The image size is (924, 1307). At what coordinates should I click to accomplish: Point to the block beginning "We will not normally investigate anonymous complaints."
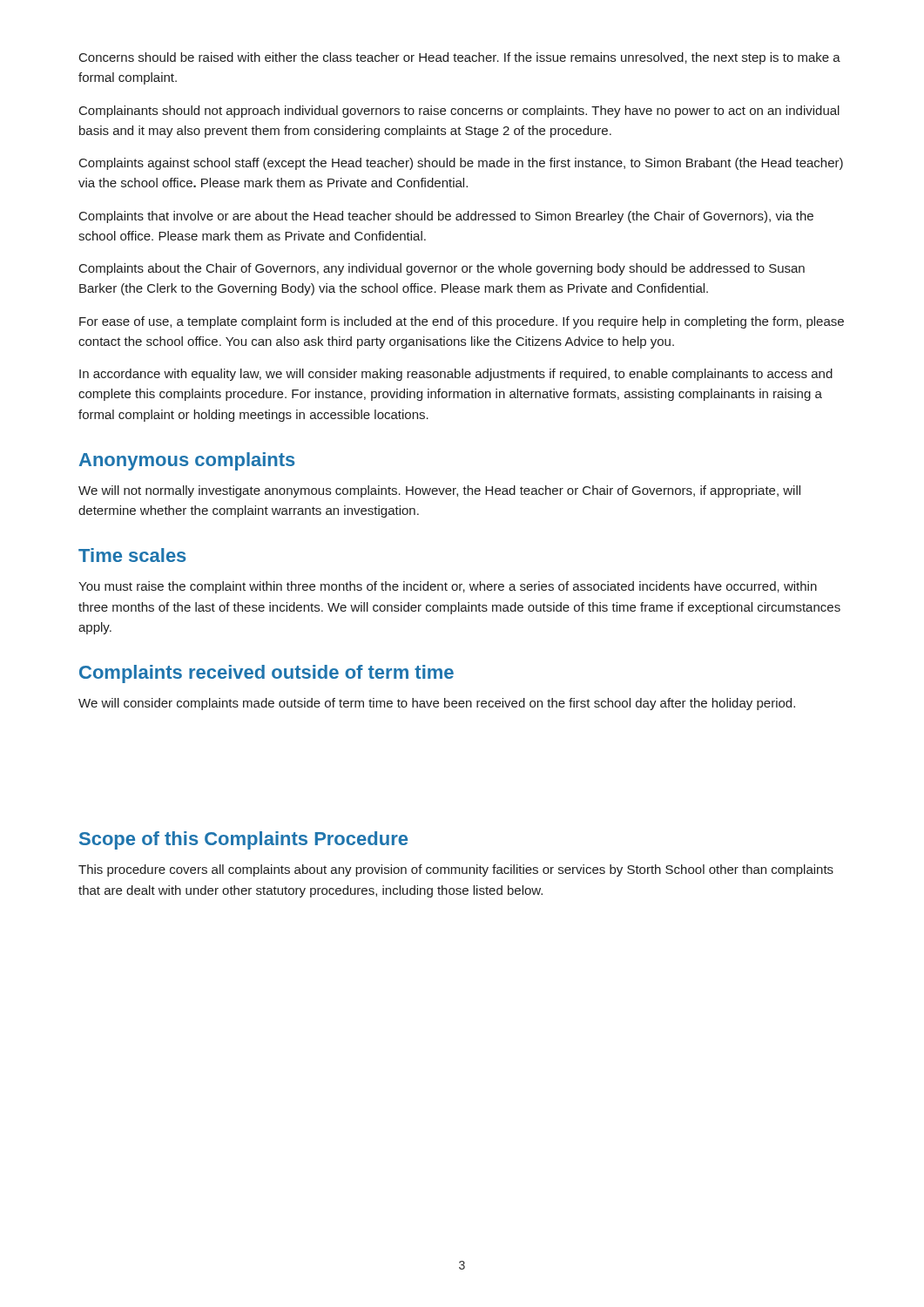[x=440, y=500]
